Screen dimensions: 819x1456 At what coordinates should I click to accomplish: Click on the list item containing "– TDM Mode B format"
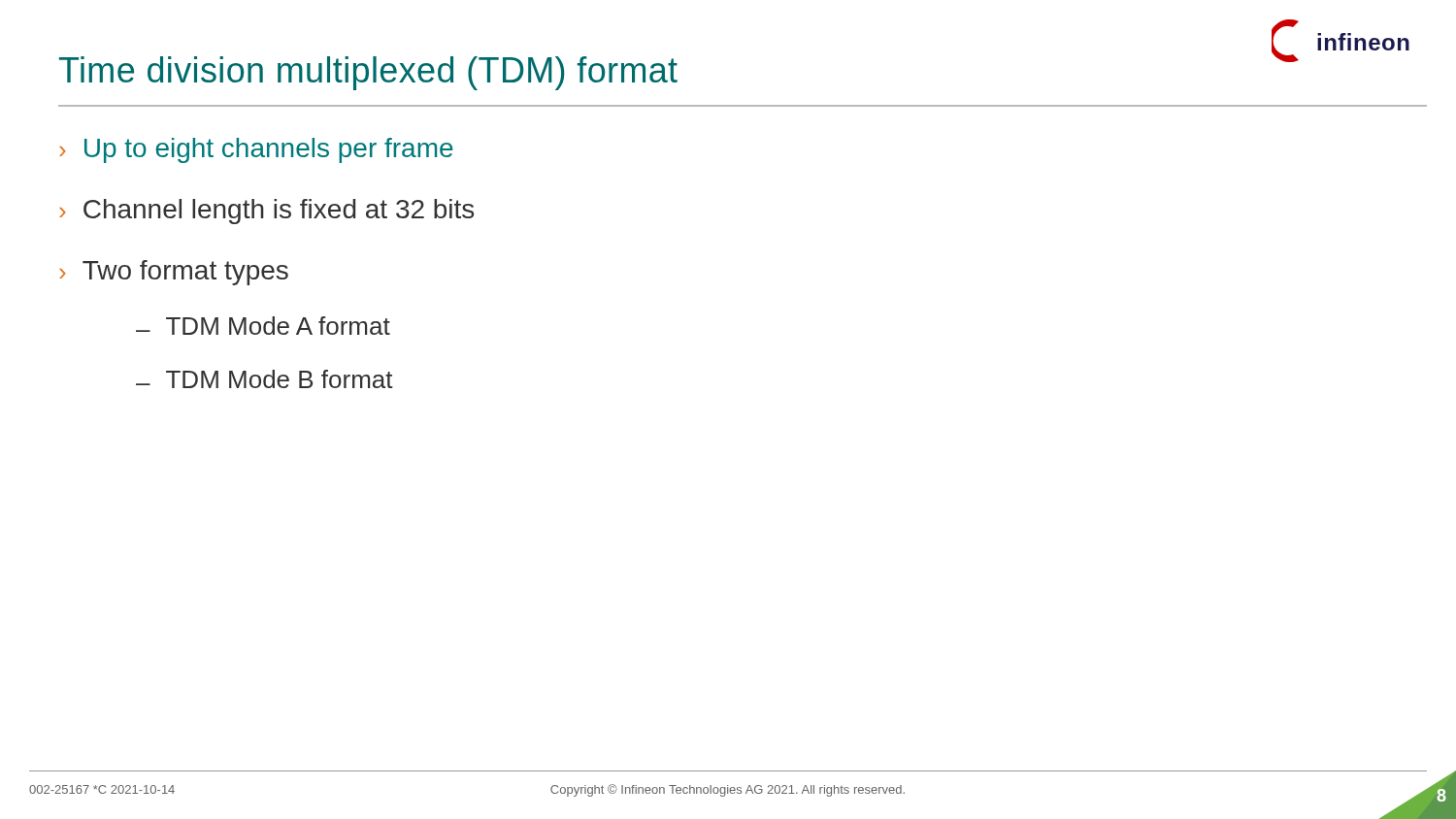(264, 381)
